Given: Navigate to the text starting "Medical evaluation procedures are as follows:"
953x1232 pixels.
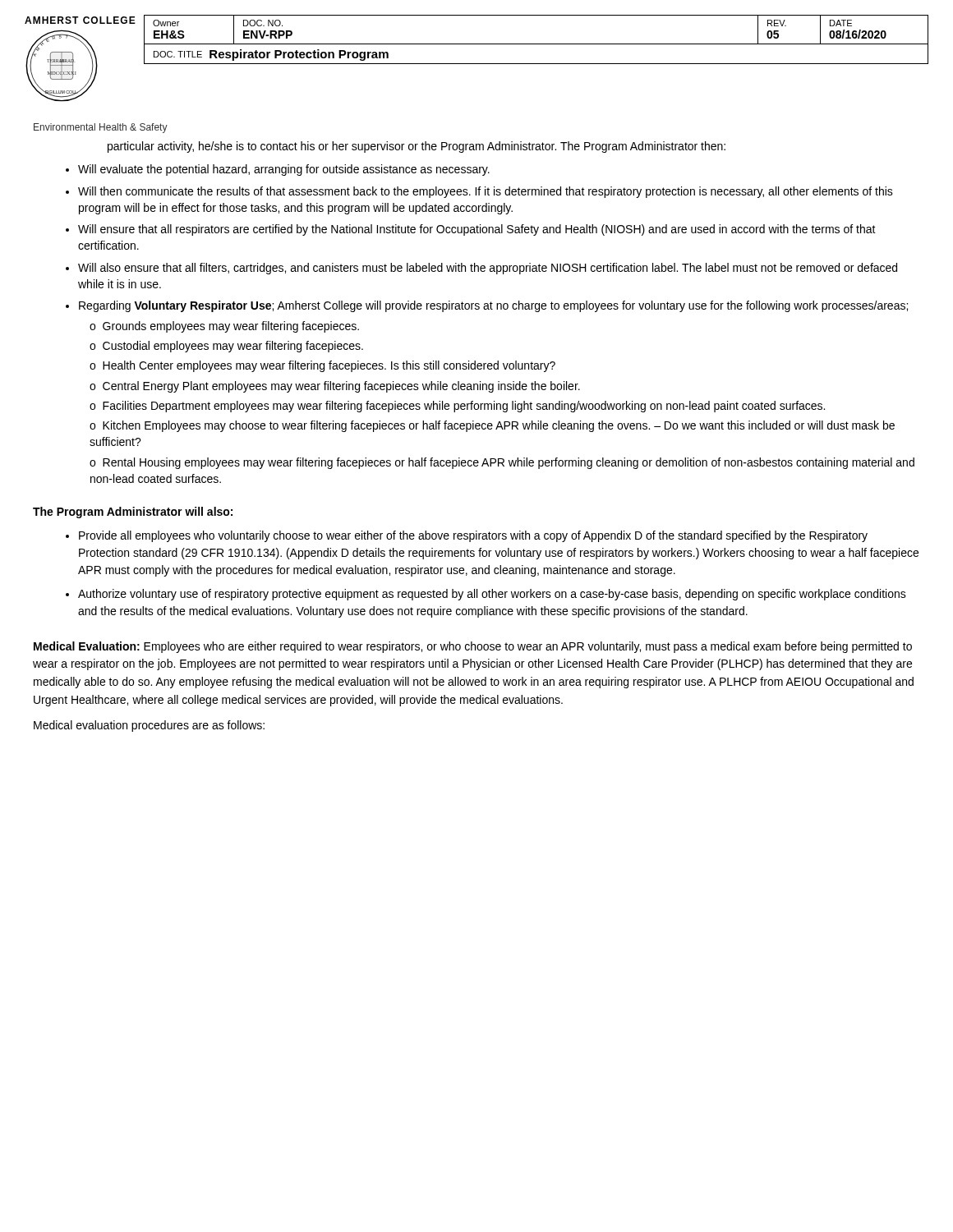Looking at the screenshot, I should pos(149,726).
